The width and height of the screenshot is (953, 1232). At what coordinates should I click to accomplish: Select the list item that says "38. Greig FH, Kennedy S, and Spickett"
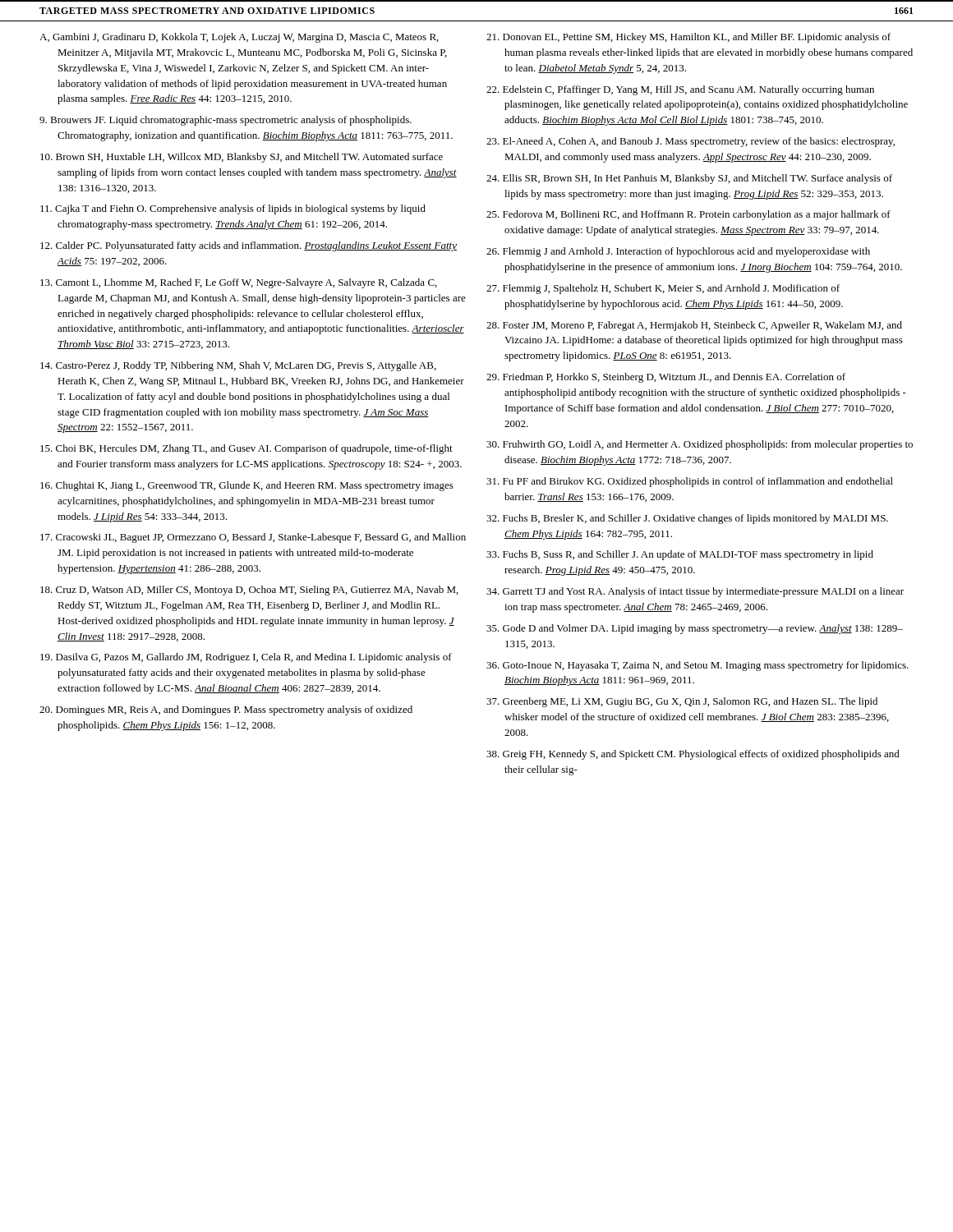[x=693, y=761]
